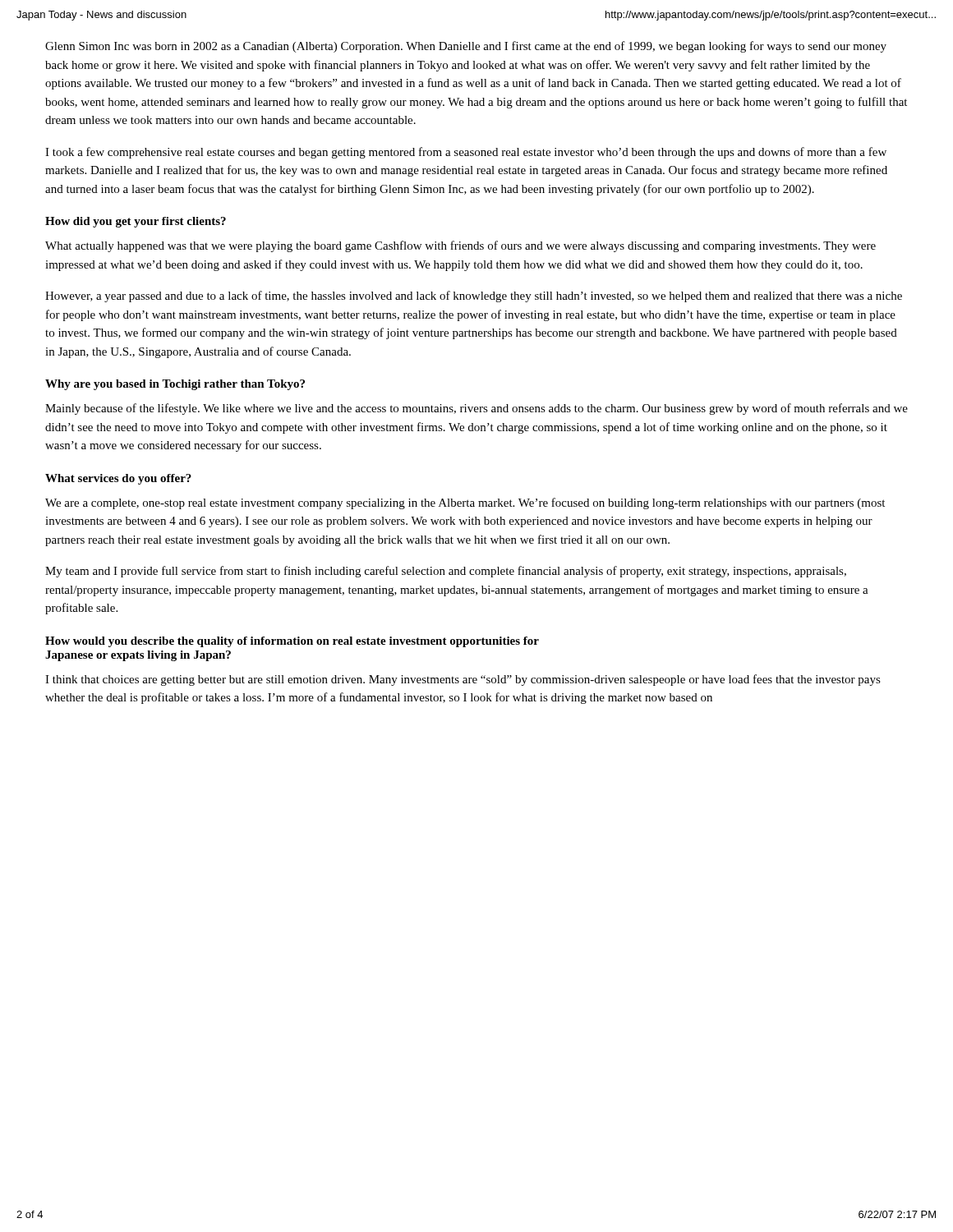
Task: Click on the text starting "Glenn Simon Inc was born in"
Action: click(x=476, y=83)
